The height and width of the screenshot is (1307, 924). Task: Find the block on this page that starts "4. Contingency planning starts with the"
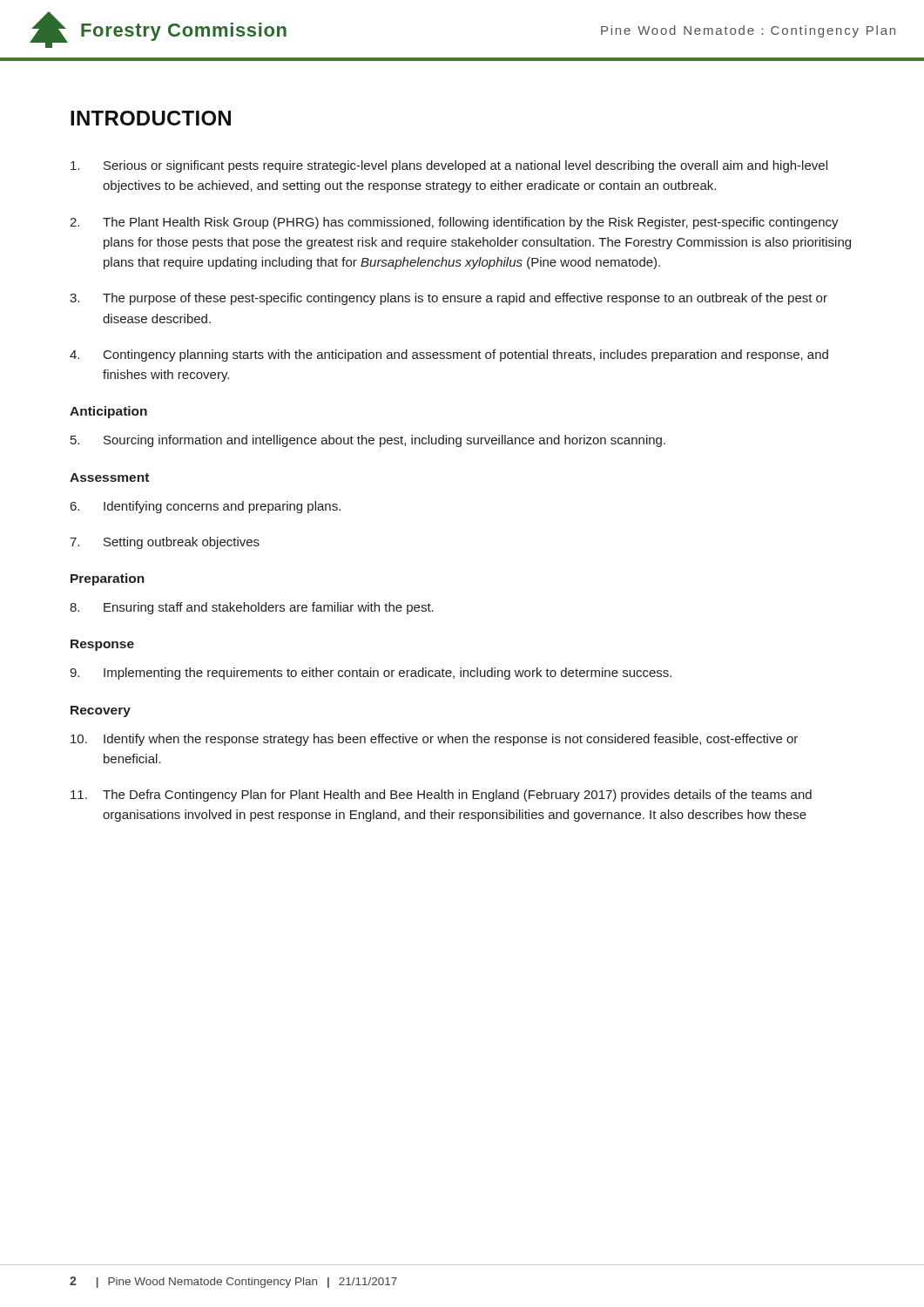pyautogui.click(x=462, y=364)
